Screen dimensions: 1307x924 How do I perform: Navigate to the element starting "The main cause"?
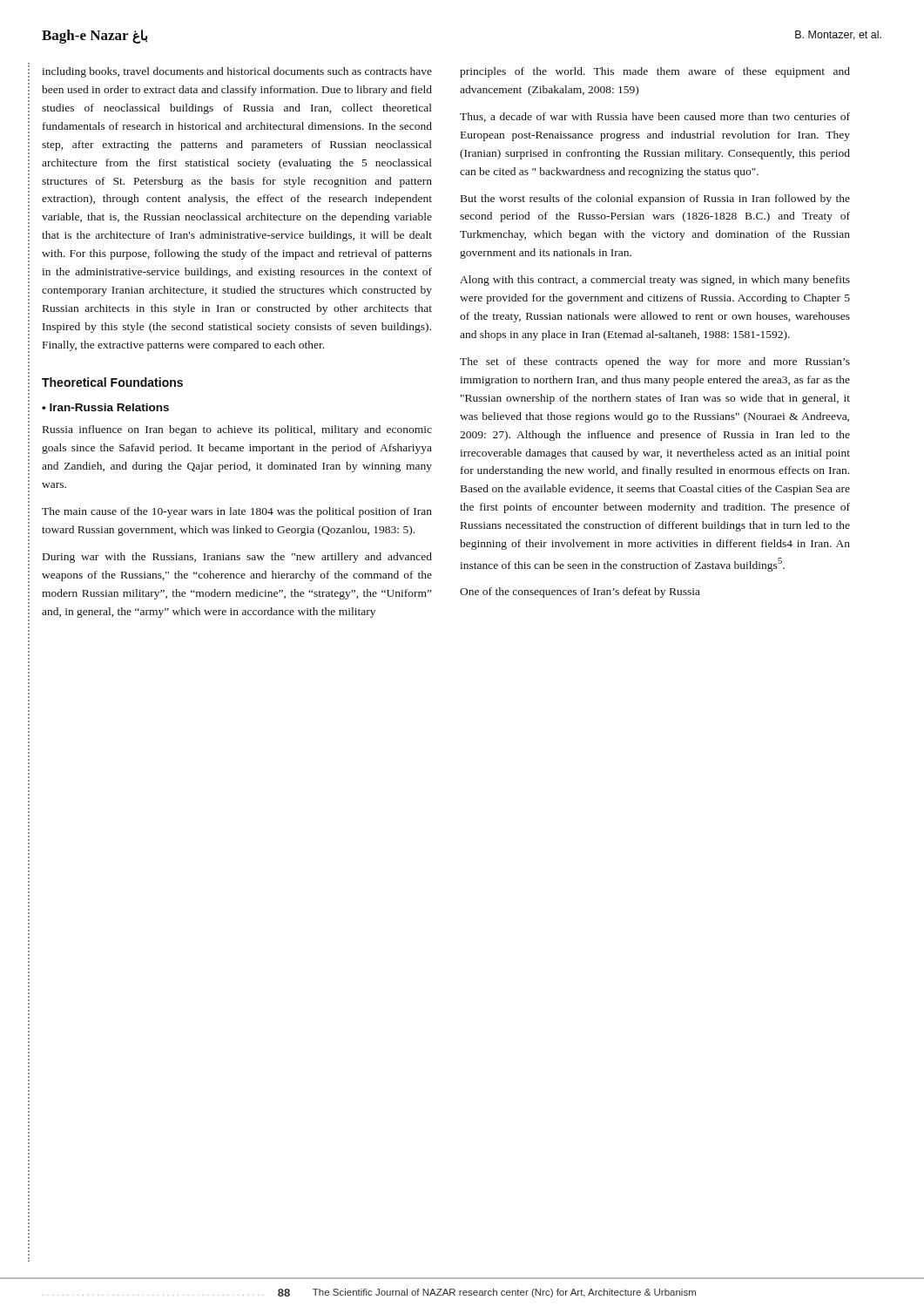pyautogui.click(x=237, y=521)
